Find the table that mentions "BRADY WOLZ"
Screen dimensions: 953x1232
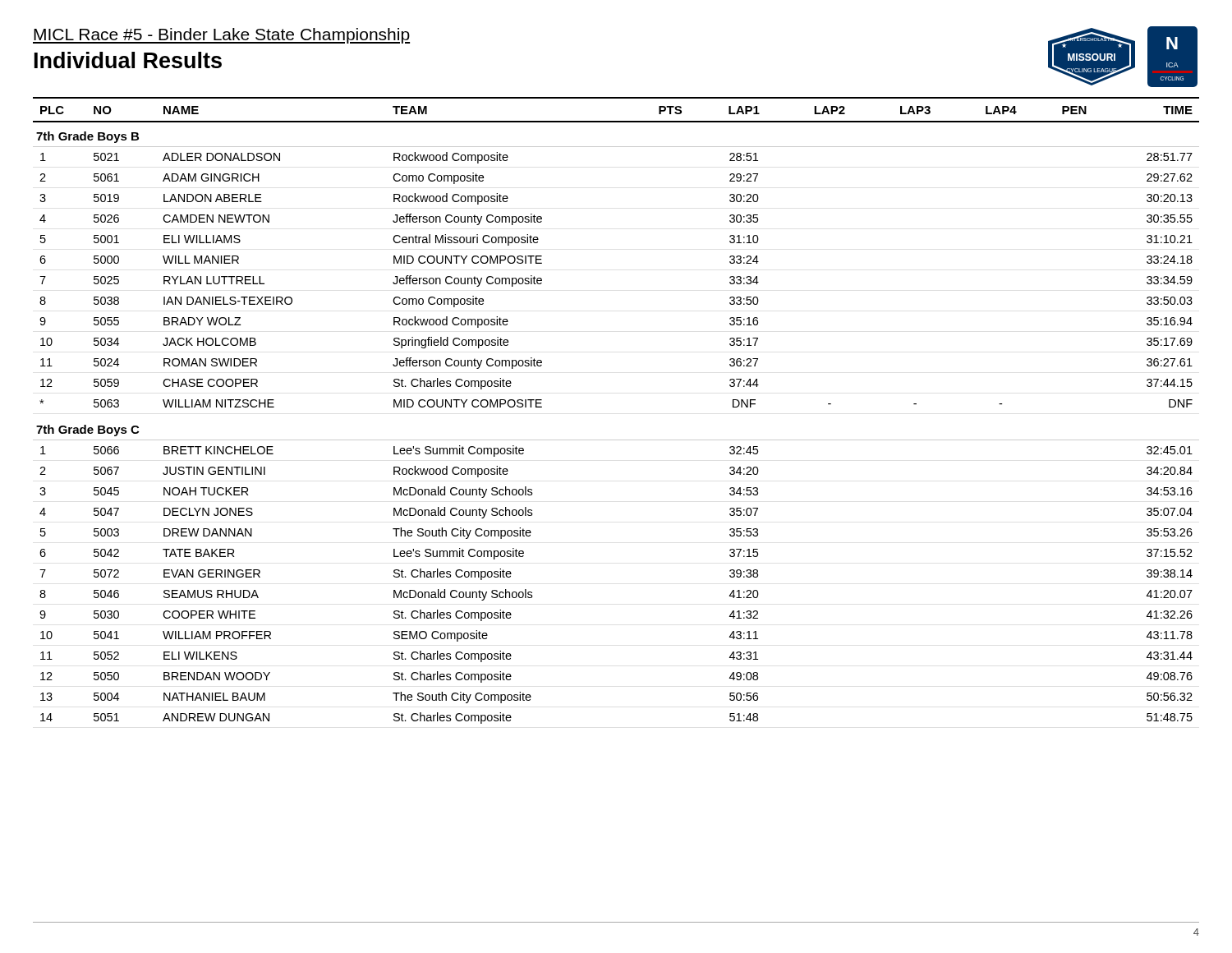[x=616, y=412]
